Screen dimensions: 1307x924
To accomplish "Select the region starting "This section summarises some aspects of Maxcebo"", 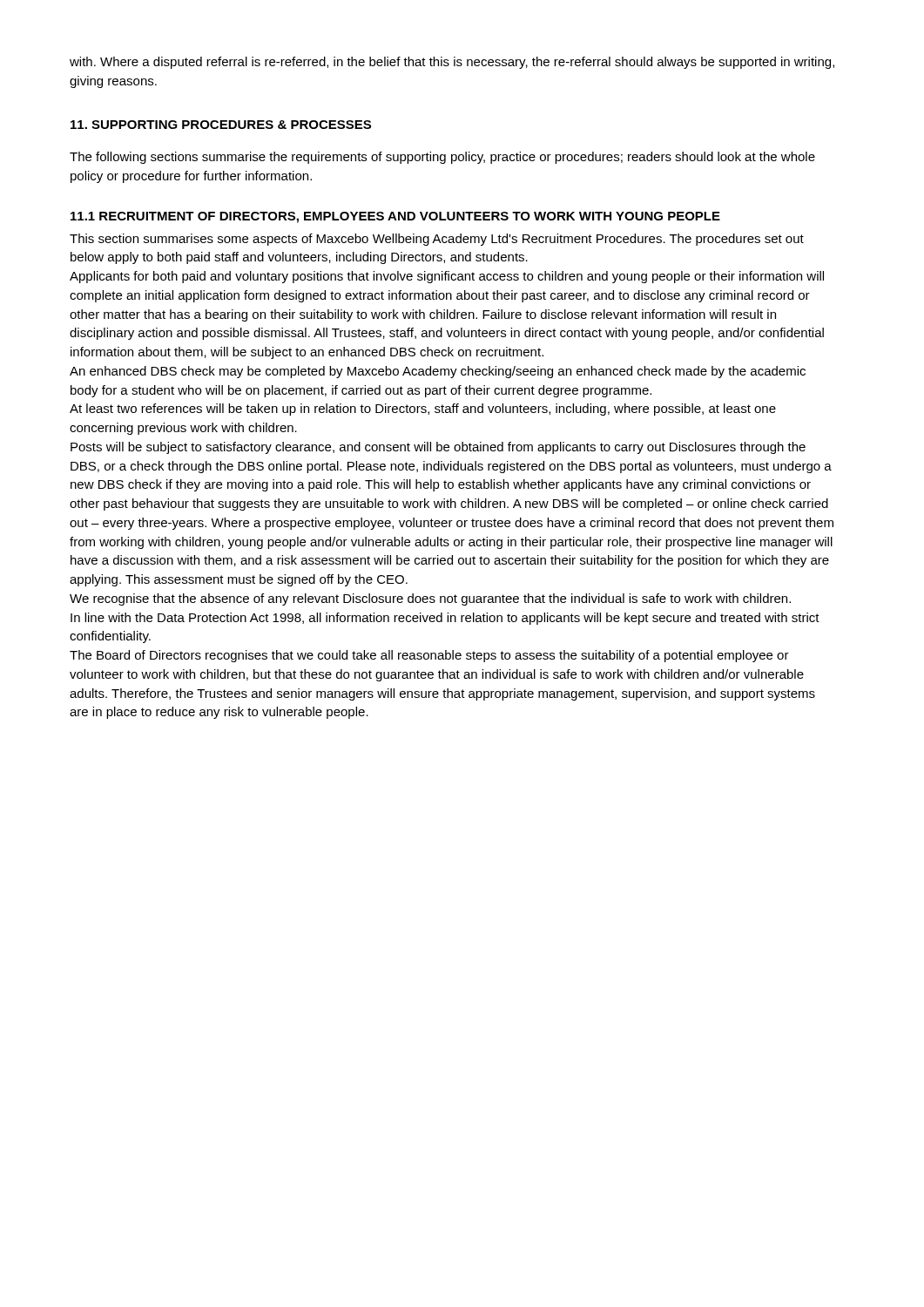I will tap(453, 475).
